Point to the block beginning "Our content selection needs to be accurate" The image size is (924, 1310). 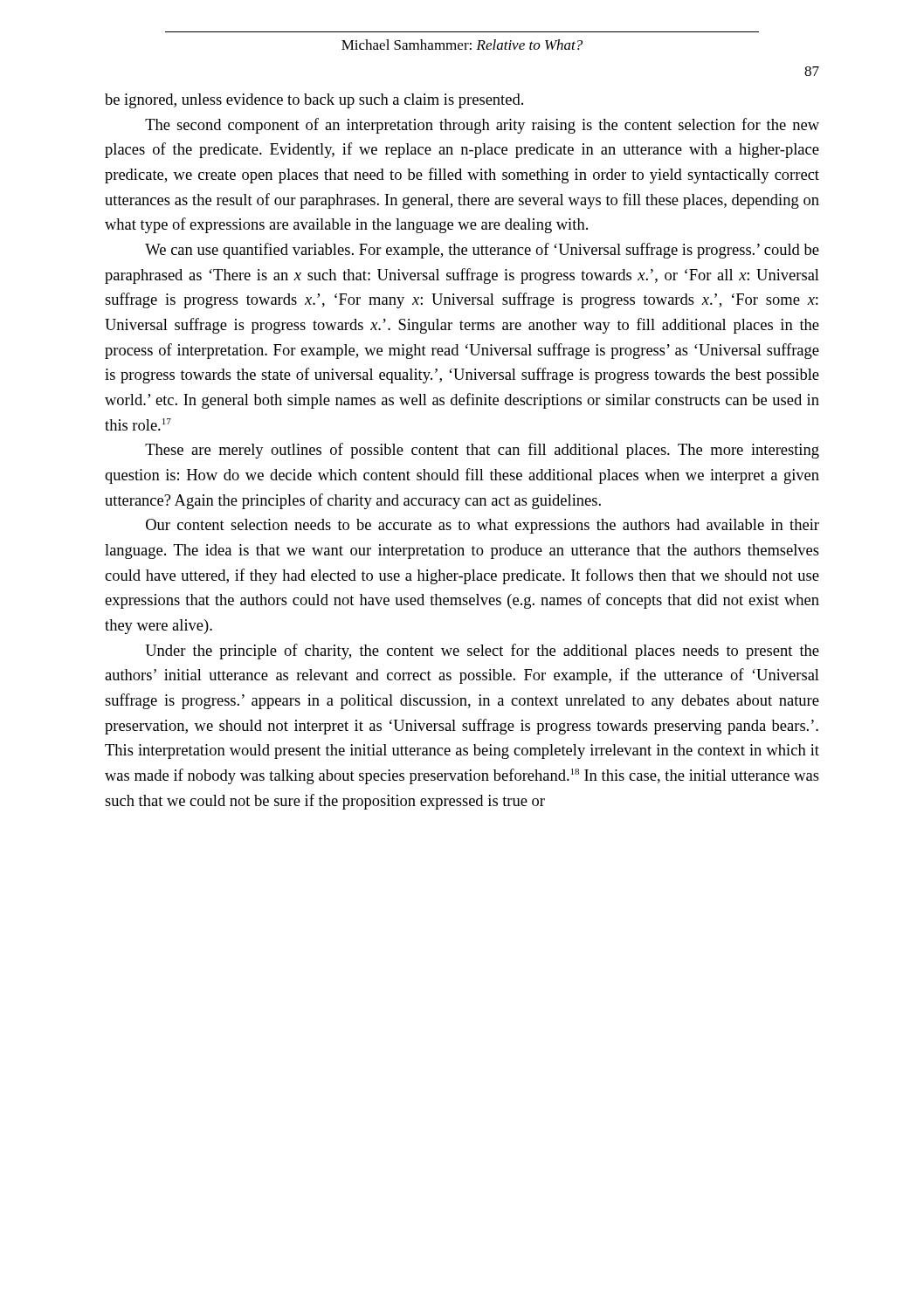pyautogui.click(x=462, y=576)
